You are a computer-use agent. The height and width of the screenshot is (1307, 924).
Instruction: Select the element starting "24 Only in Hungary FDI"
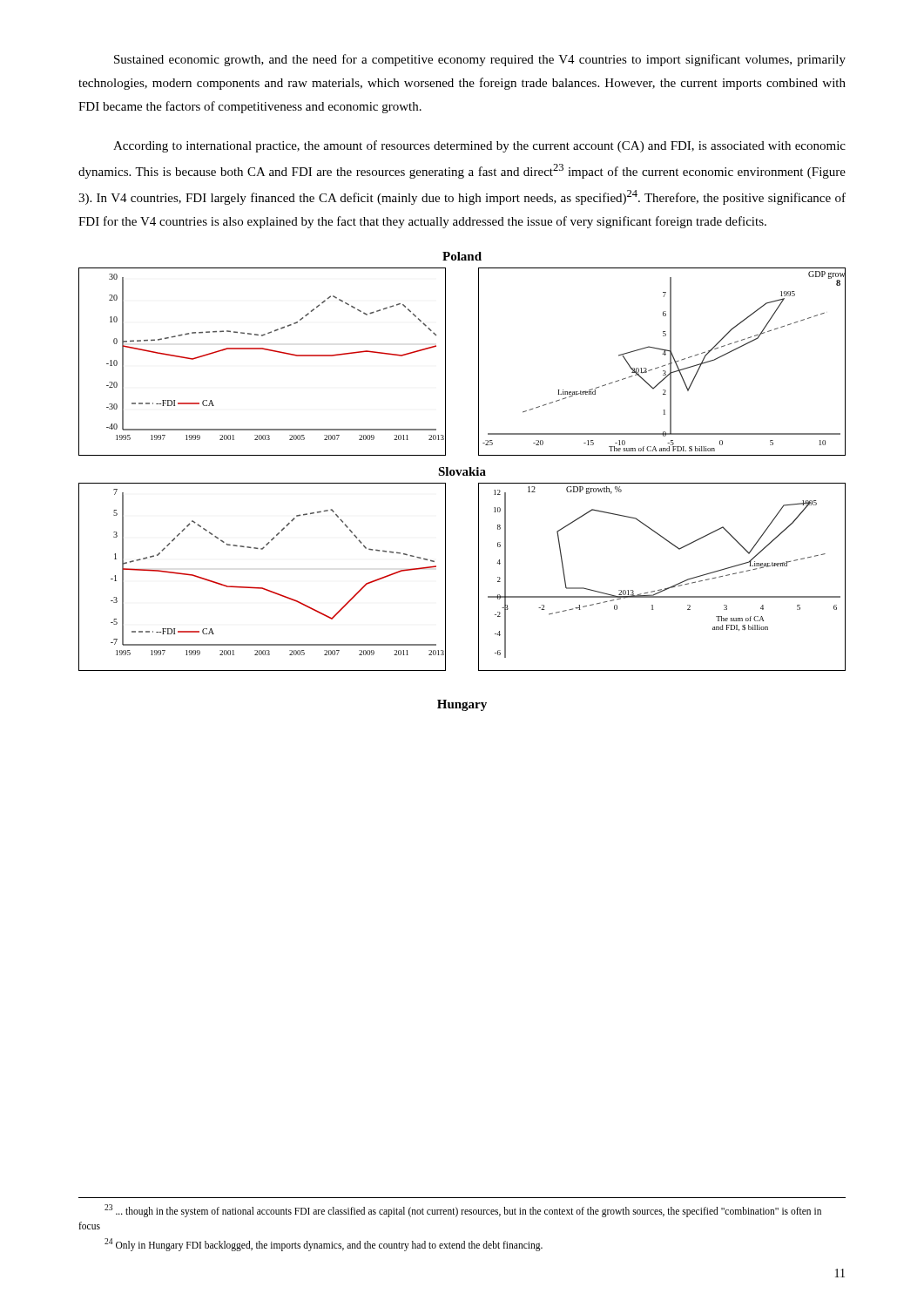tap(462, 1244)
